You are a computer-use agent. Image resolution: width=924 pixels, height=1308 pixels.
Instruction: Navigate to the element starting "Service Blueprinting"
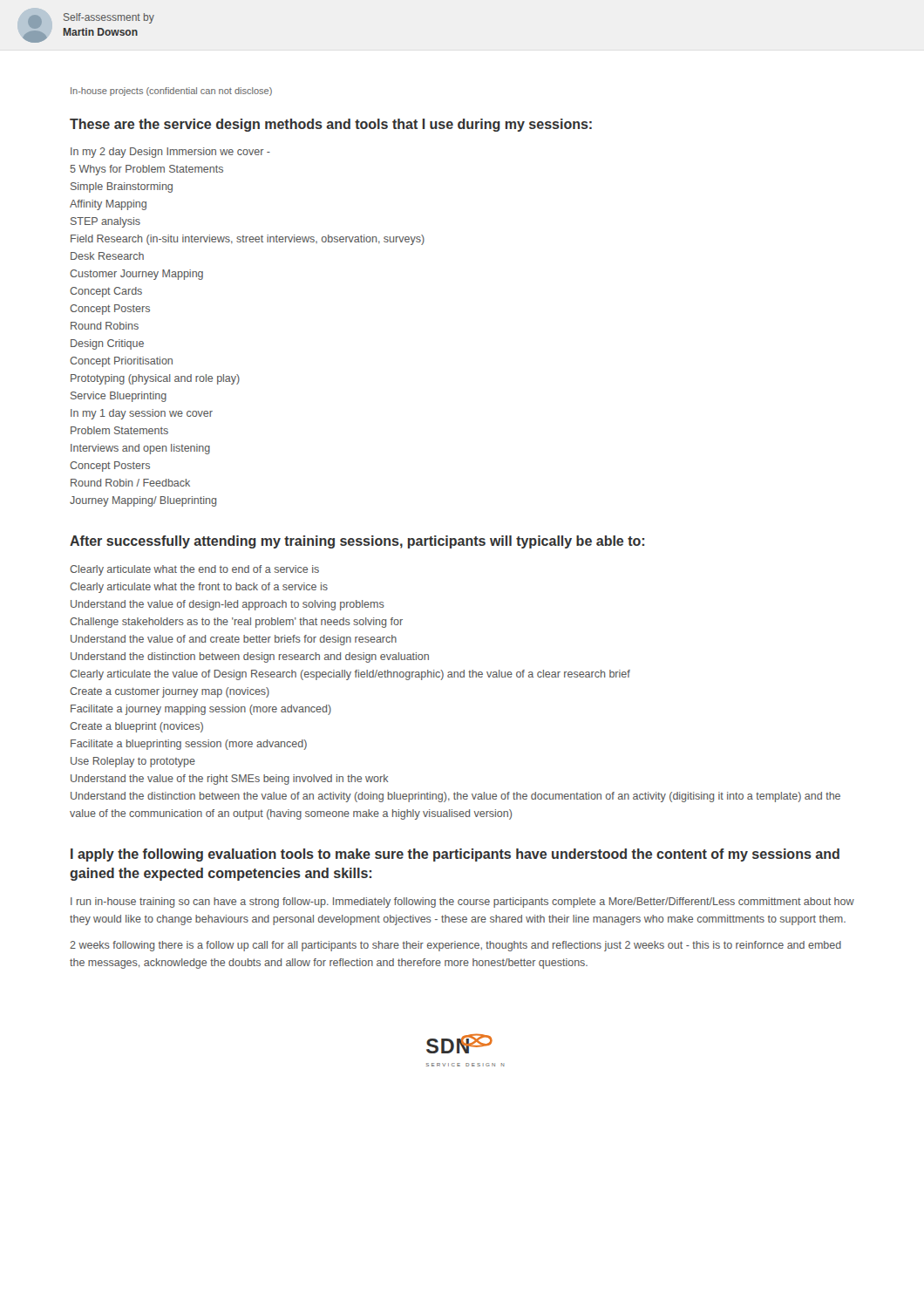tap(118, 396)
